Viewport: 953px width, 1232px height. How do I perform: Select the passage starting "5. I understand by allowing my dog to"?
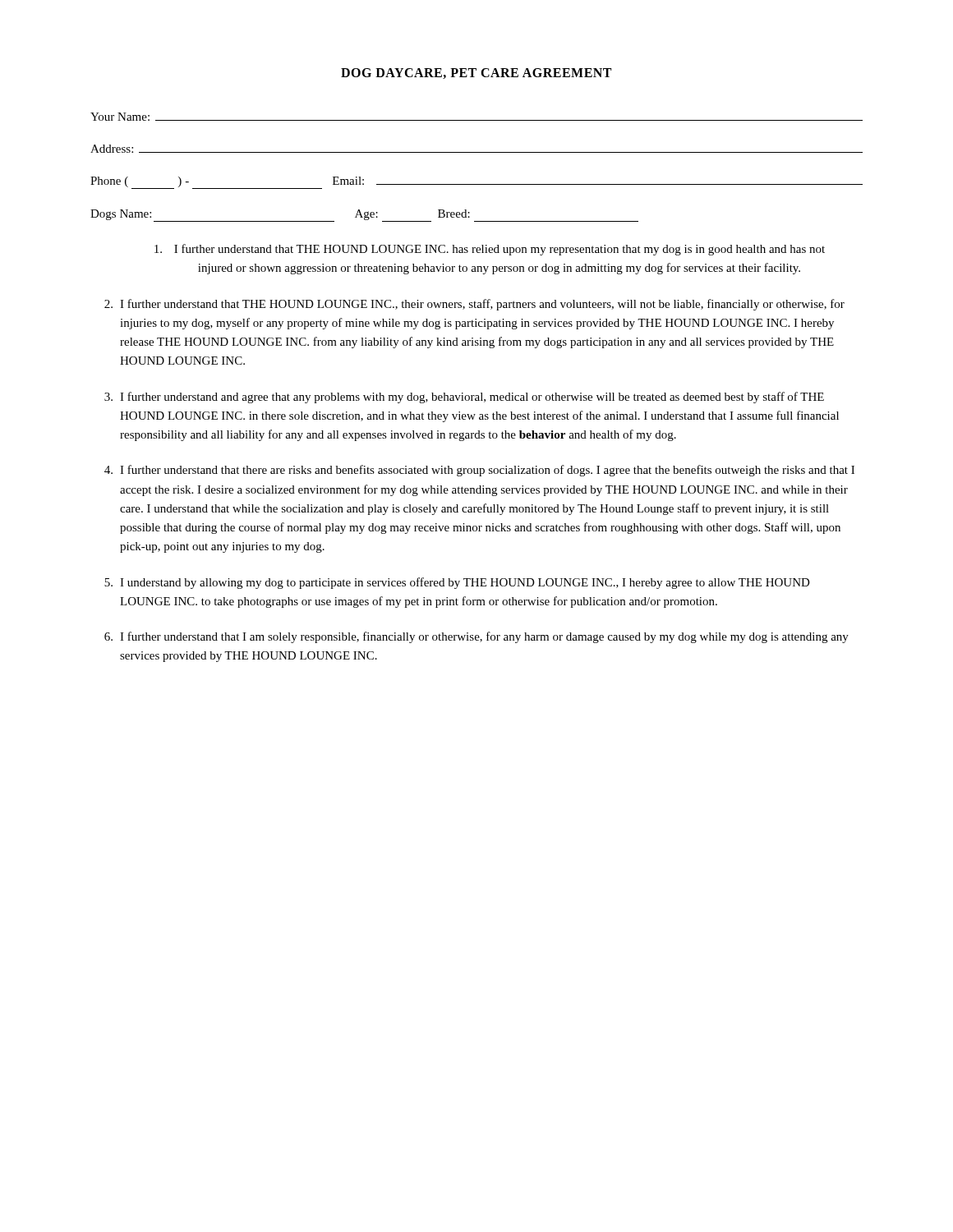pos(476,592)
